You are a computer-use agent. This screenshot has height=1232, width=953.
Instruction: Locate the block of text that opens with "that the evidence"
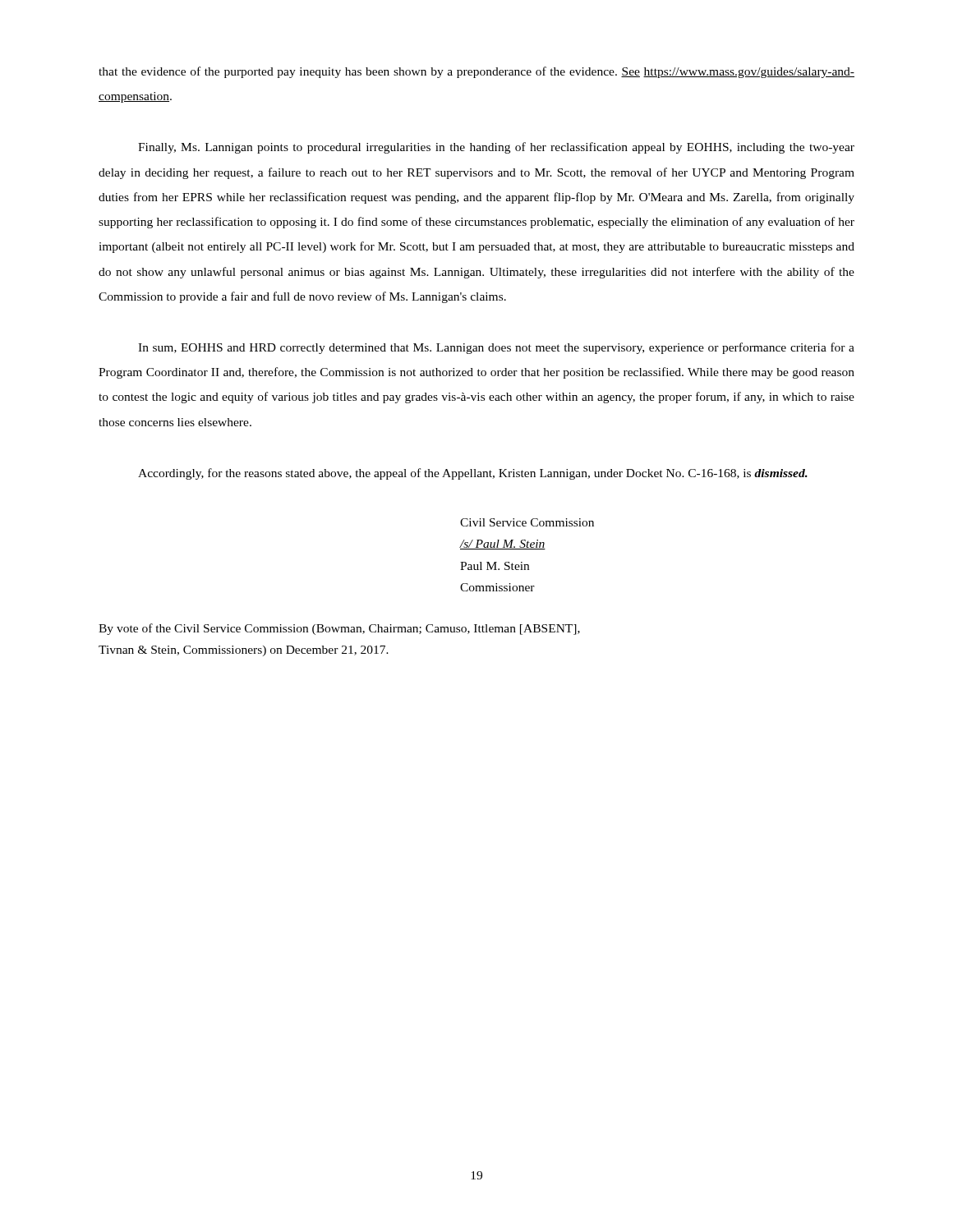[x=476, y=84]
